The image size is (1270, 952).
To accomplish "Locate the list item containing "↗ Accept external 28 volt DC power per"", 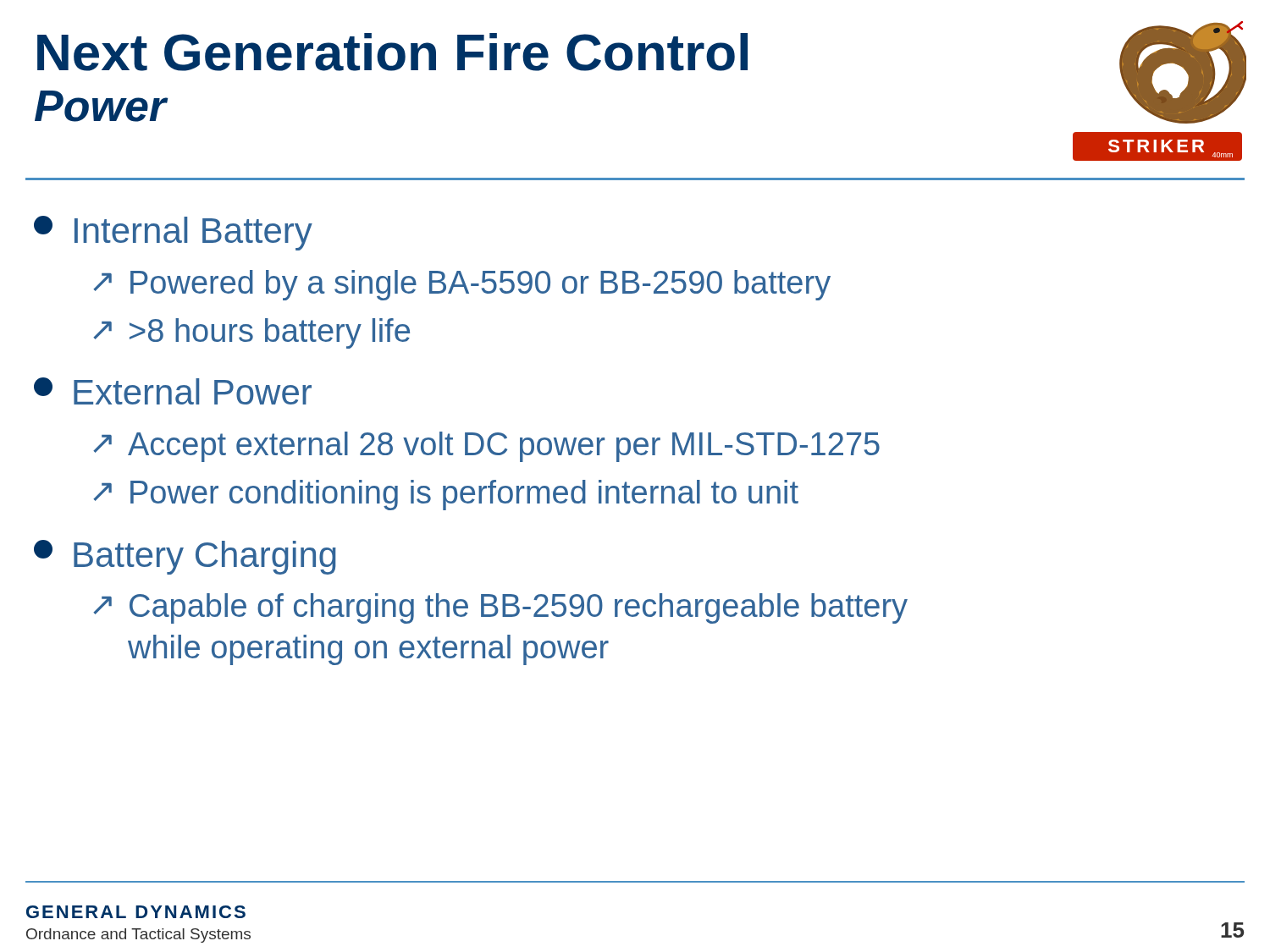I will click(x=485, y=445).
